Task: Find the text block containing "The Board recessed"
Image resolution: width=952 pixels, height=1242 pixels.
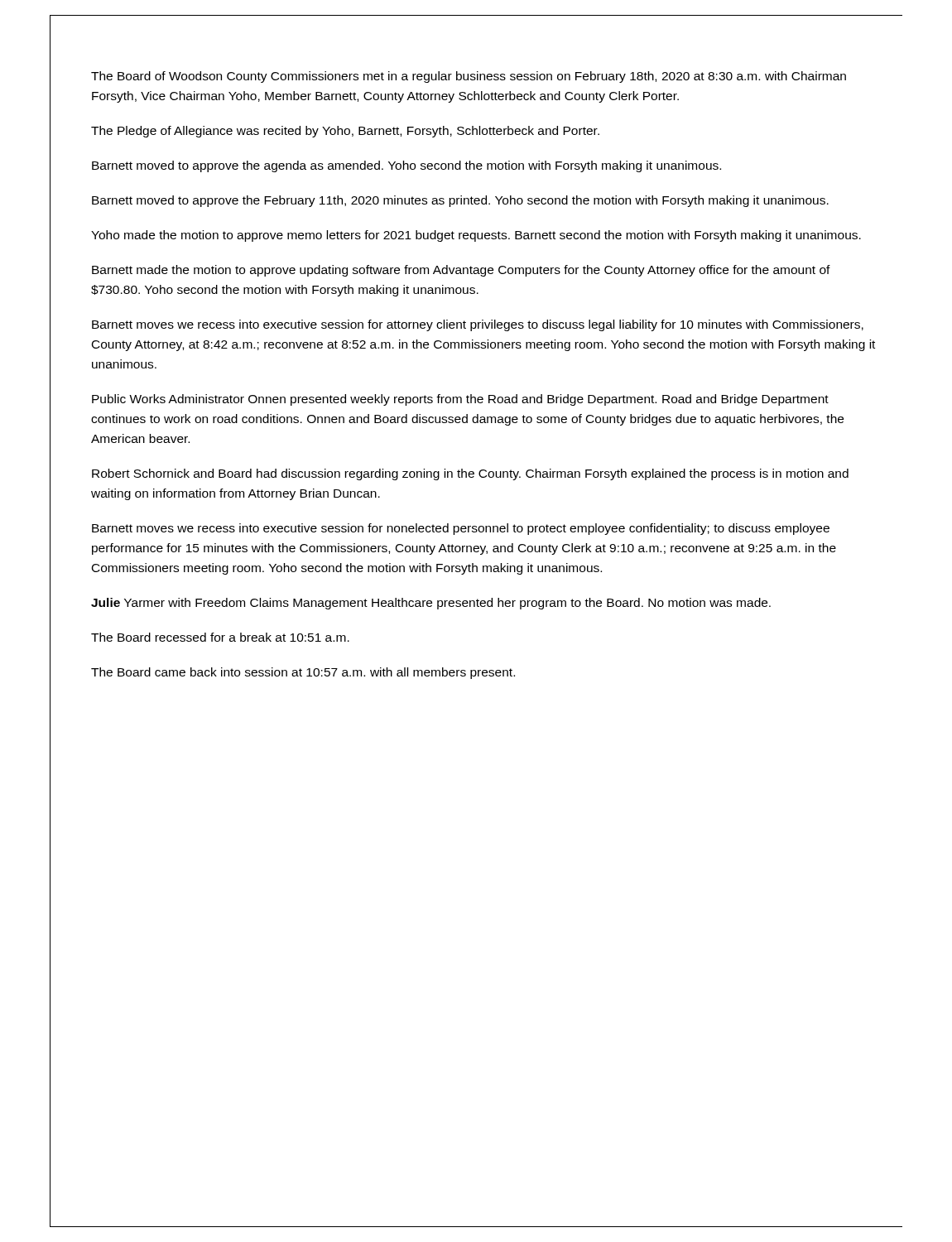Action: [221, 637]
